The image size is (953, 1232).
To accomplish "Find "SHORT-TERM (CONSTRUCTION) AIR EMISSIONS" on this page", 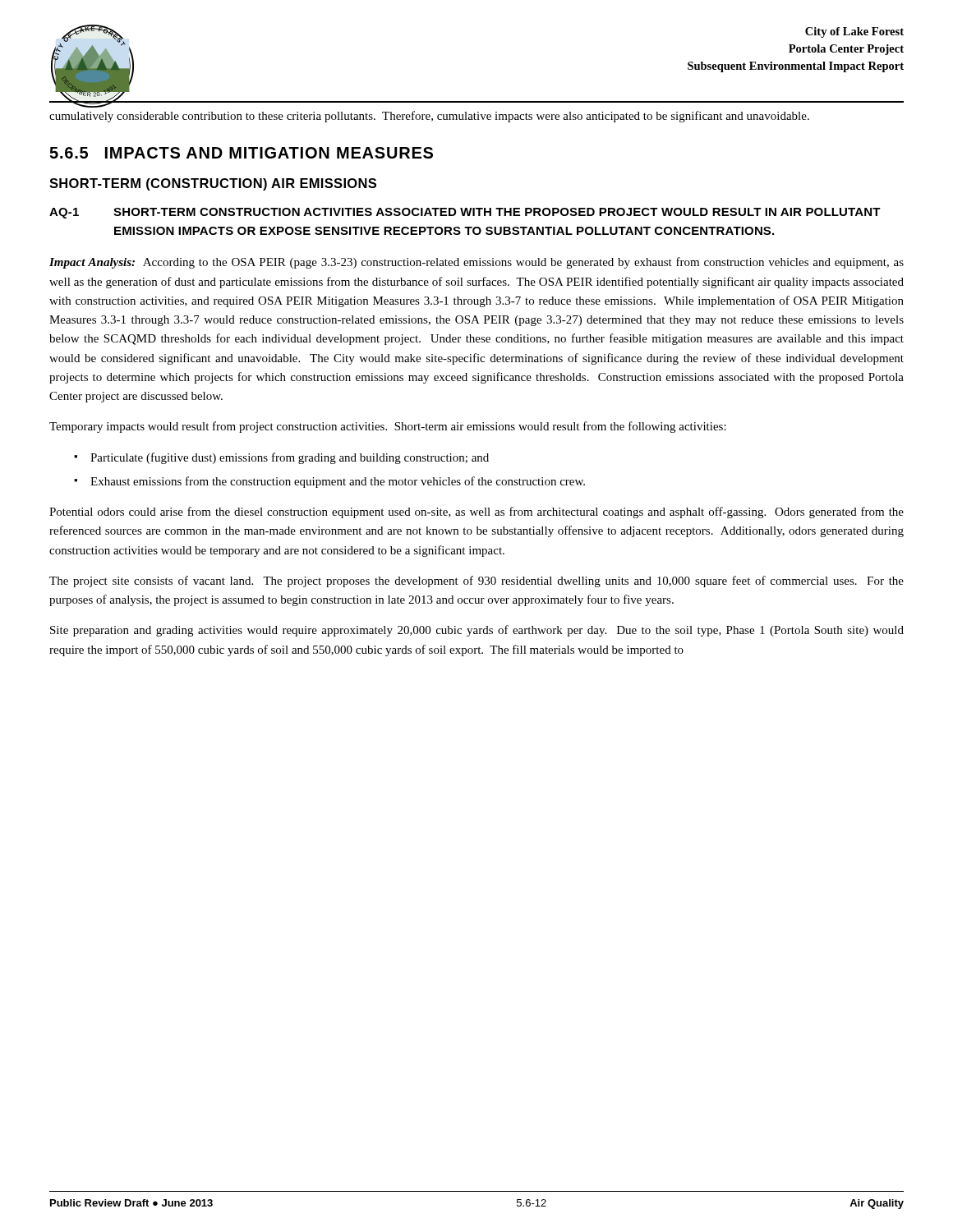I will coord(213,183).
